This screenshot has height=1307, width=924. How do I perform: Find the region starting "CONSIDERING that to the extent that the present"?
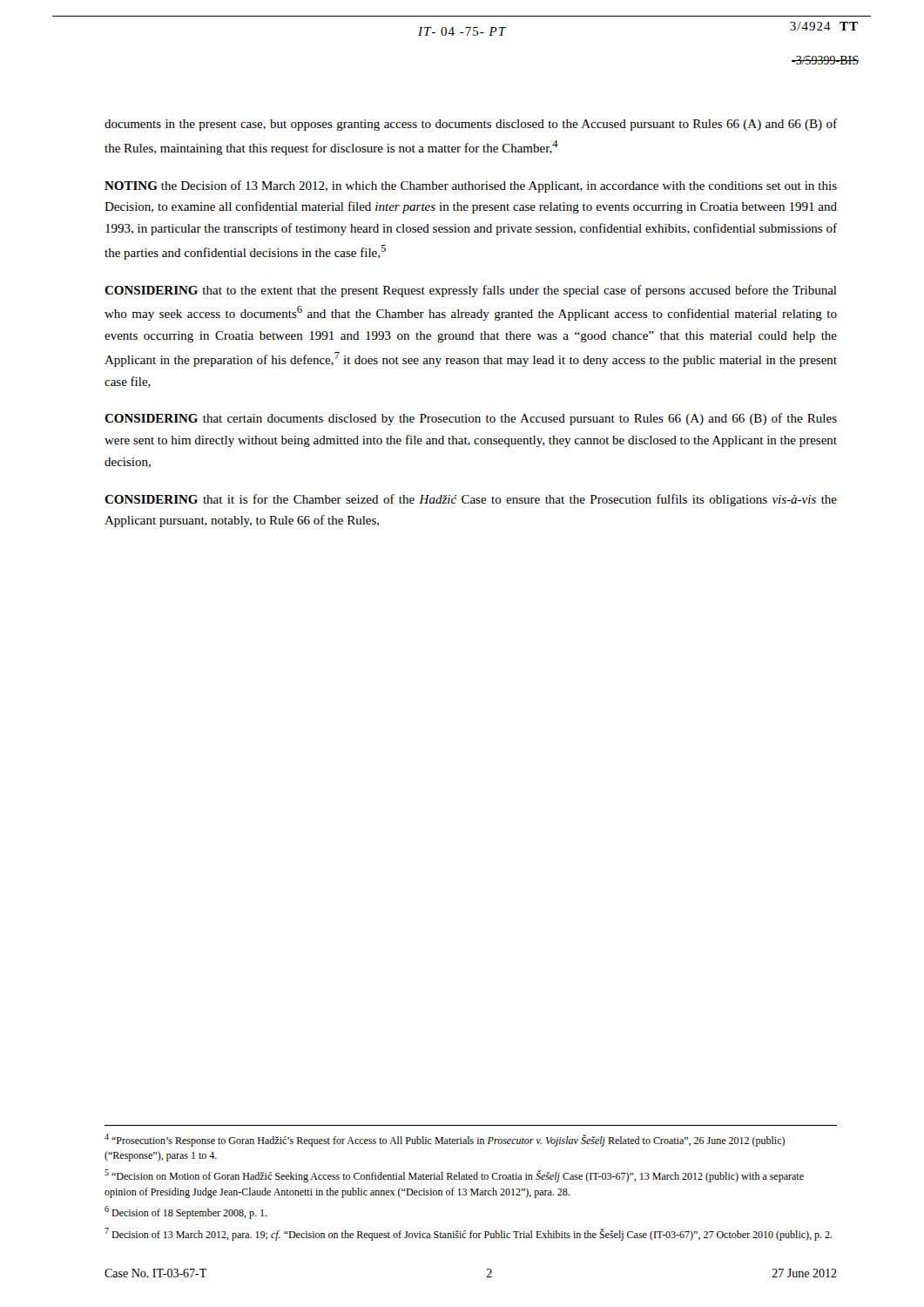pos(471,335)
